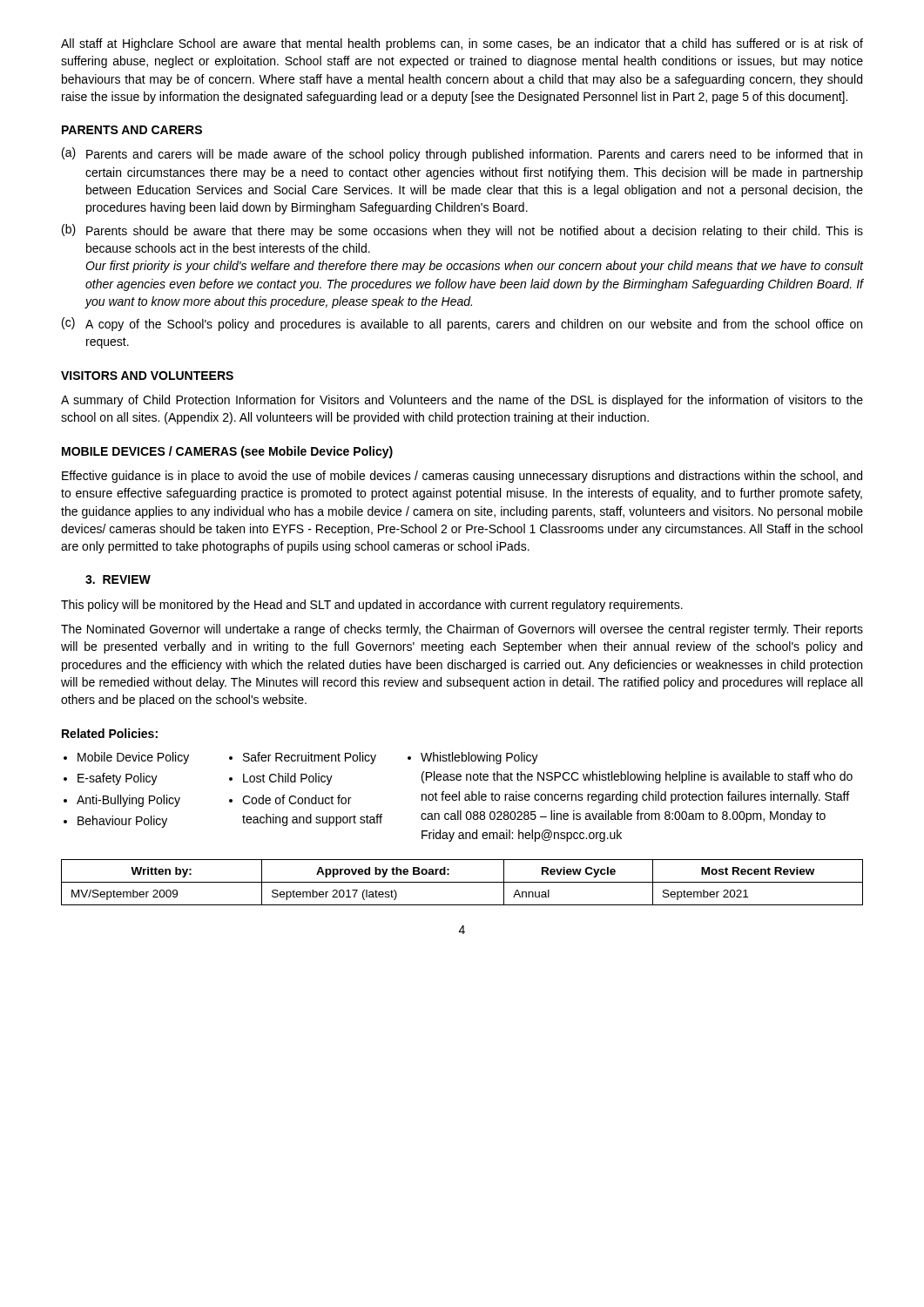Click on the list item with the text "Safer Recruitment Policy Lost"
The image size is (924, 1307).
(x=307, y=788)
